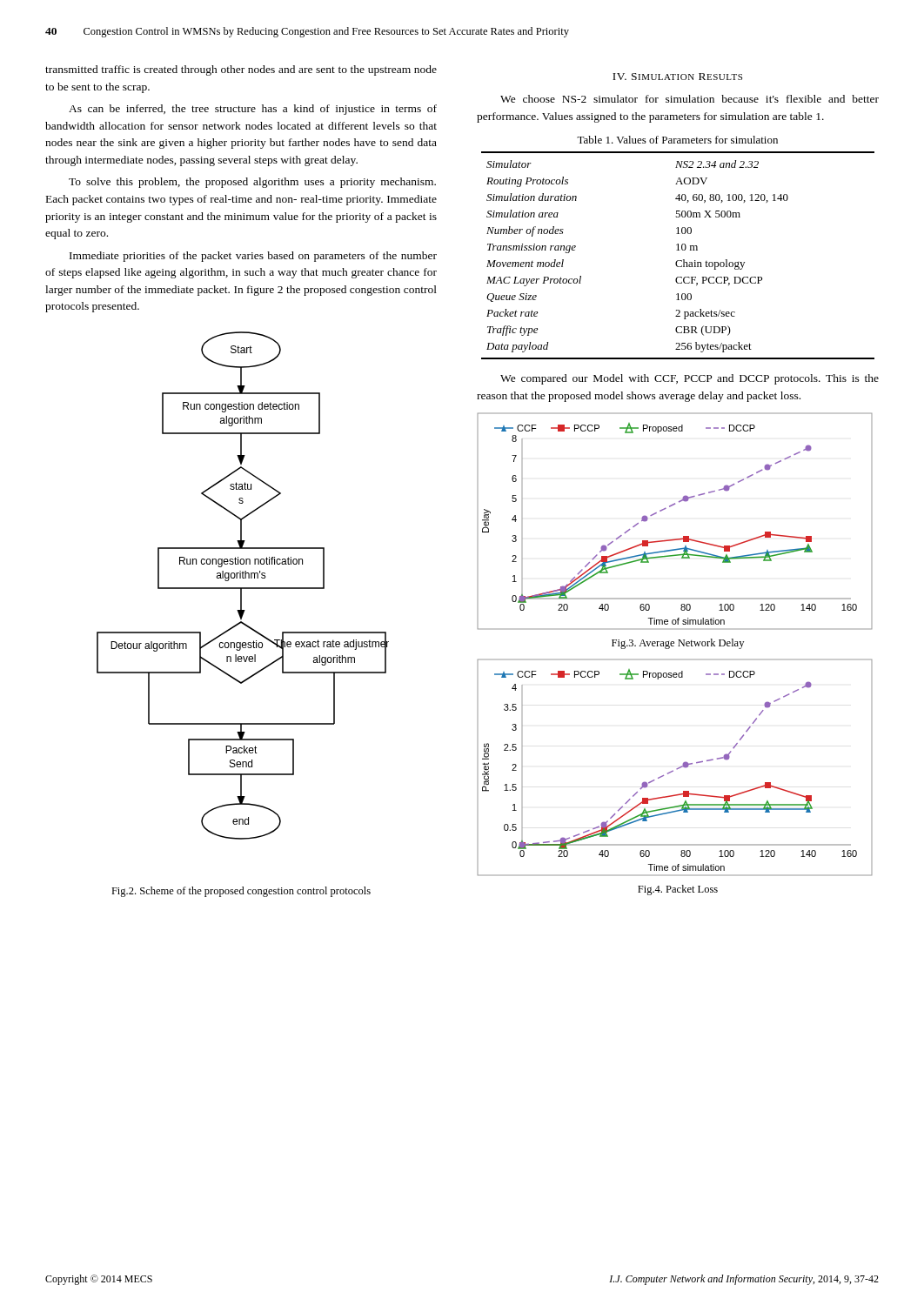The width and height of the screenshot is (924, 1305).
Task: Locate the table
Action: 678,255
